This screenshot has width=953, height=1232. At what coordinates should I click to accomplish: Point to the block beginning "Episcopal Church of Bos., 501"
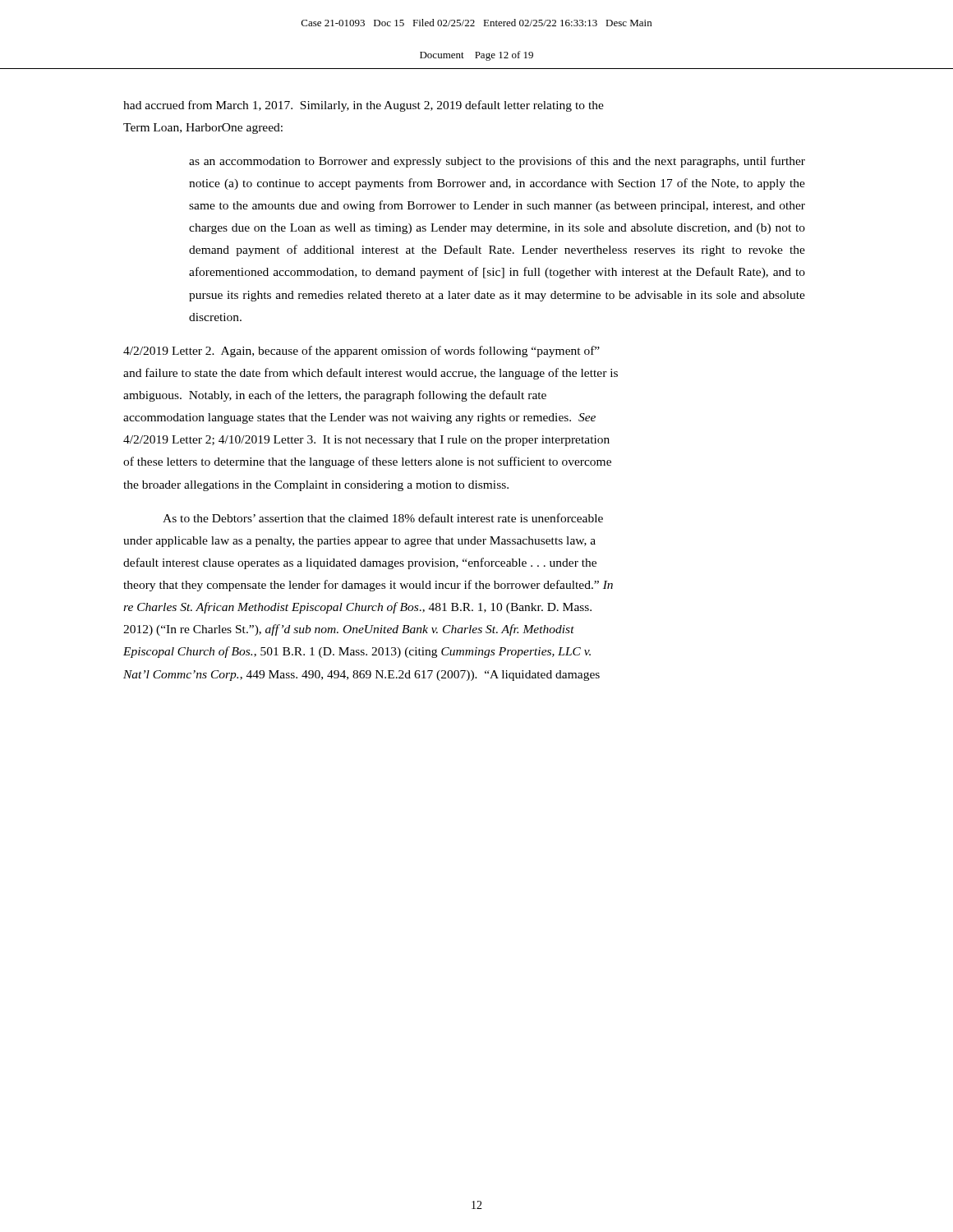pos(358,651)
